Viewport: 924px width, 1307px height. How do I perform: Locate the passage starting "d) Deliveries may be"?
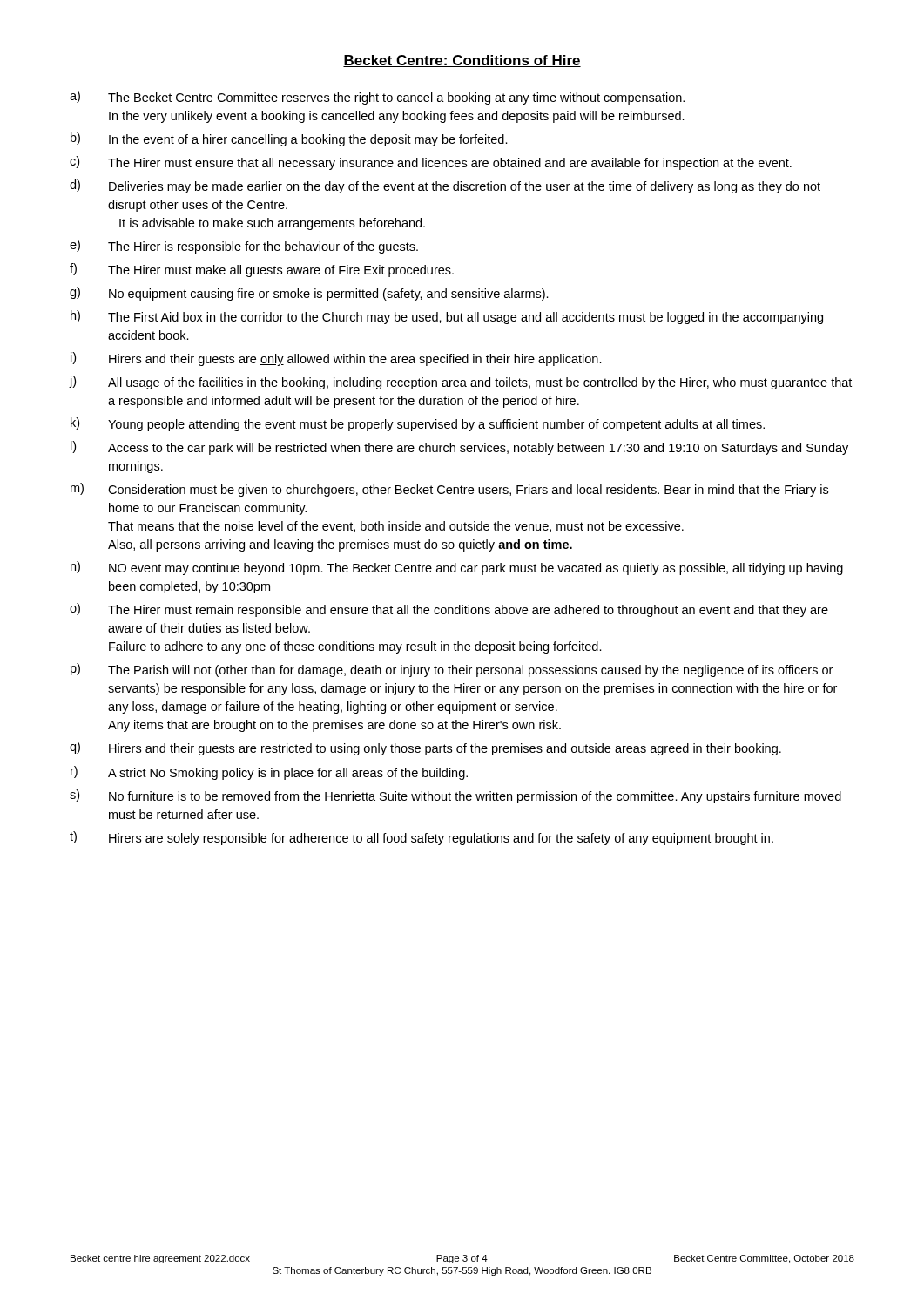click(x=445, y=186)
